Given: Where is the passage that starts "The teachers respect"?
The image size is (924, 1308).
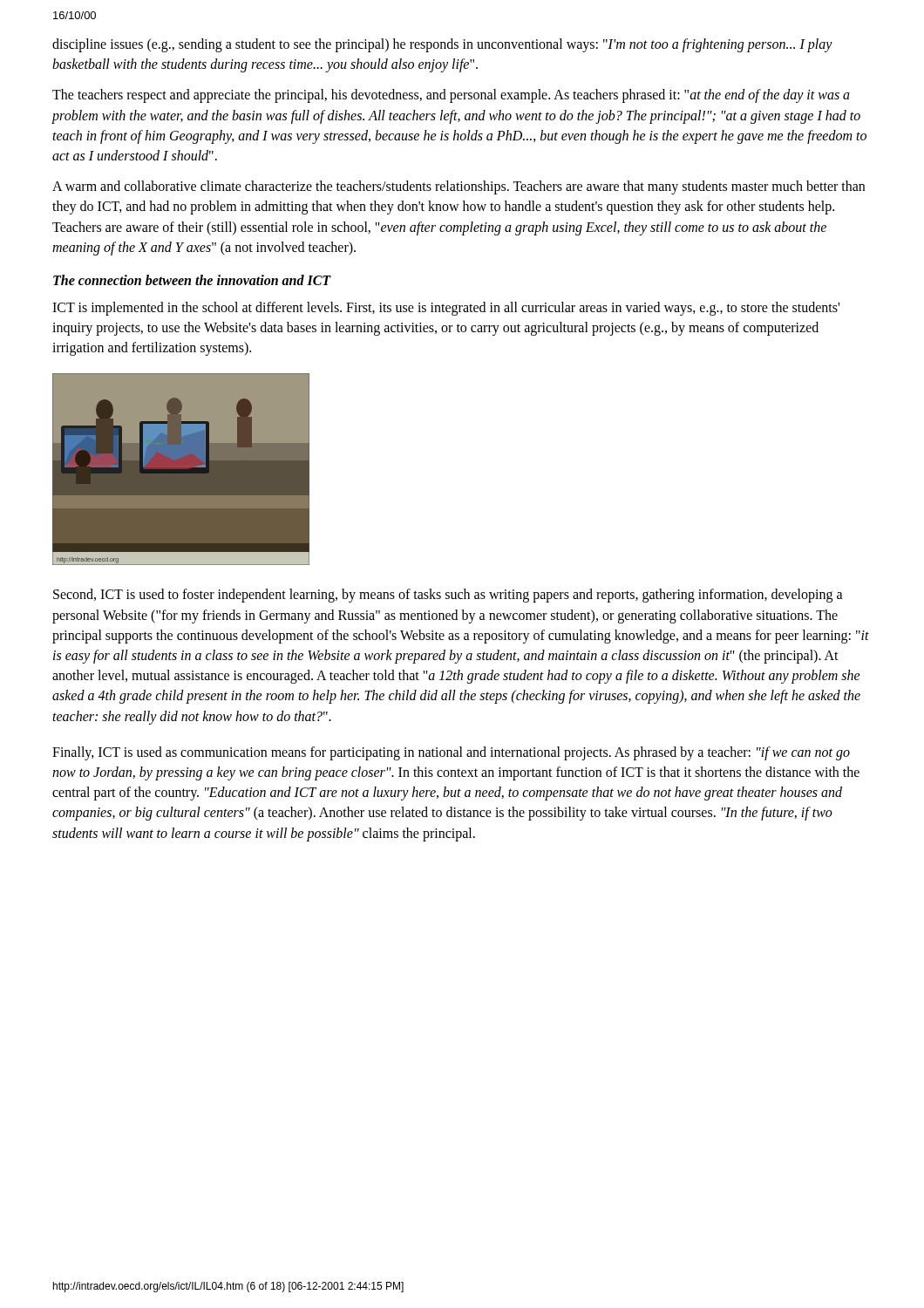Looking at the screenshot, I should pyautogui.click(x=460, y=125).
